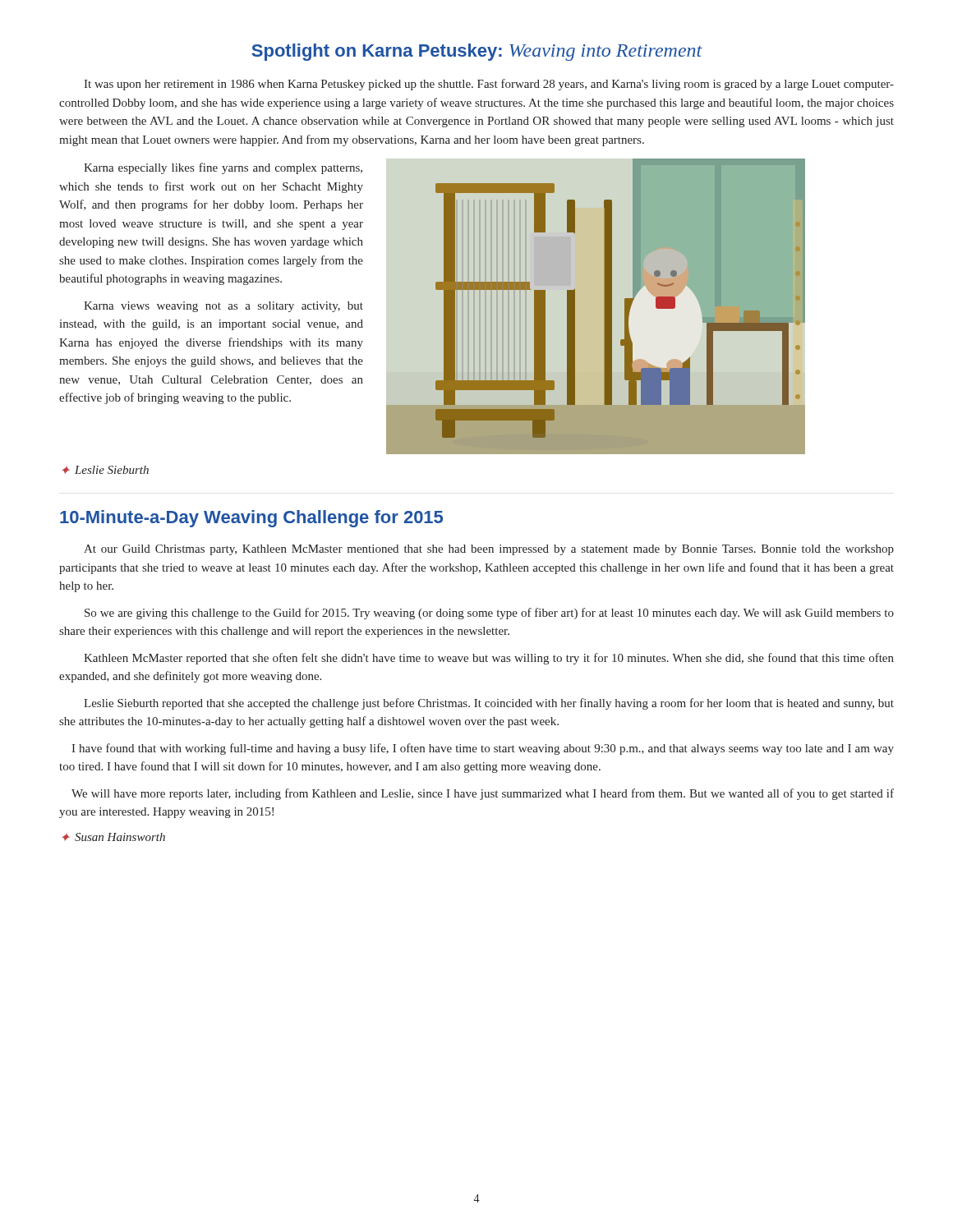Find the region starting "Kathleen McMaster reported that she"
Screen dimensions: 1232x953
(476, 667)
